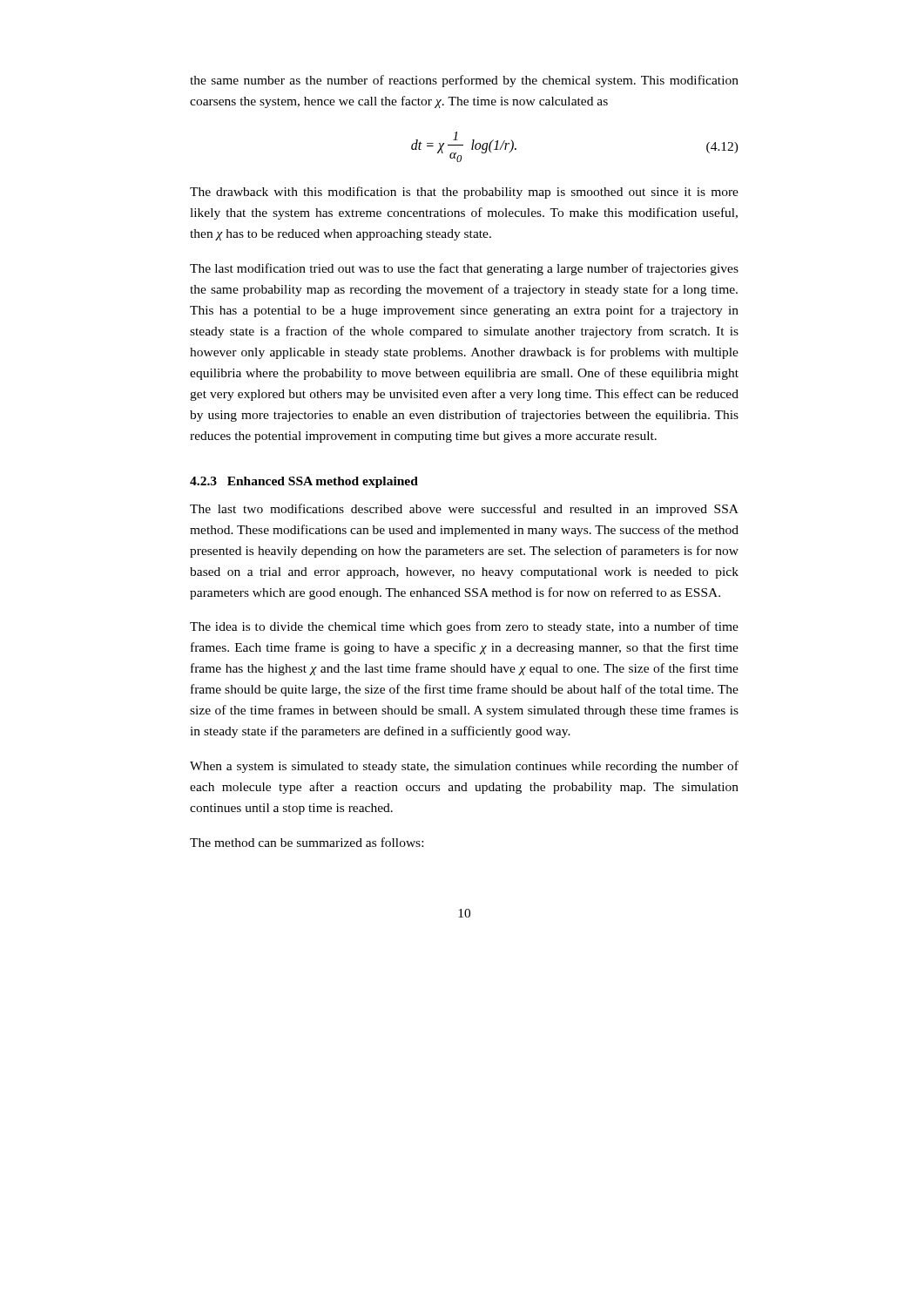Locate the text block starting "When a system"
The width and height of the screenshot is (924, 1307).
[x=464, y=787]
